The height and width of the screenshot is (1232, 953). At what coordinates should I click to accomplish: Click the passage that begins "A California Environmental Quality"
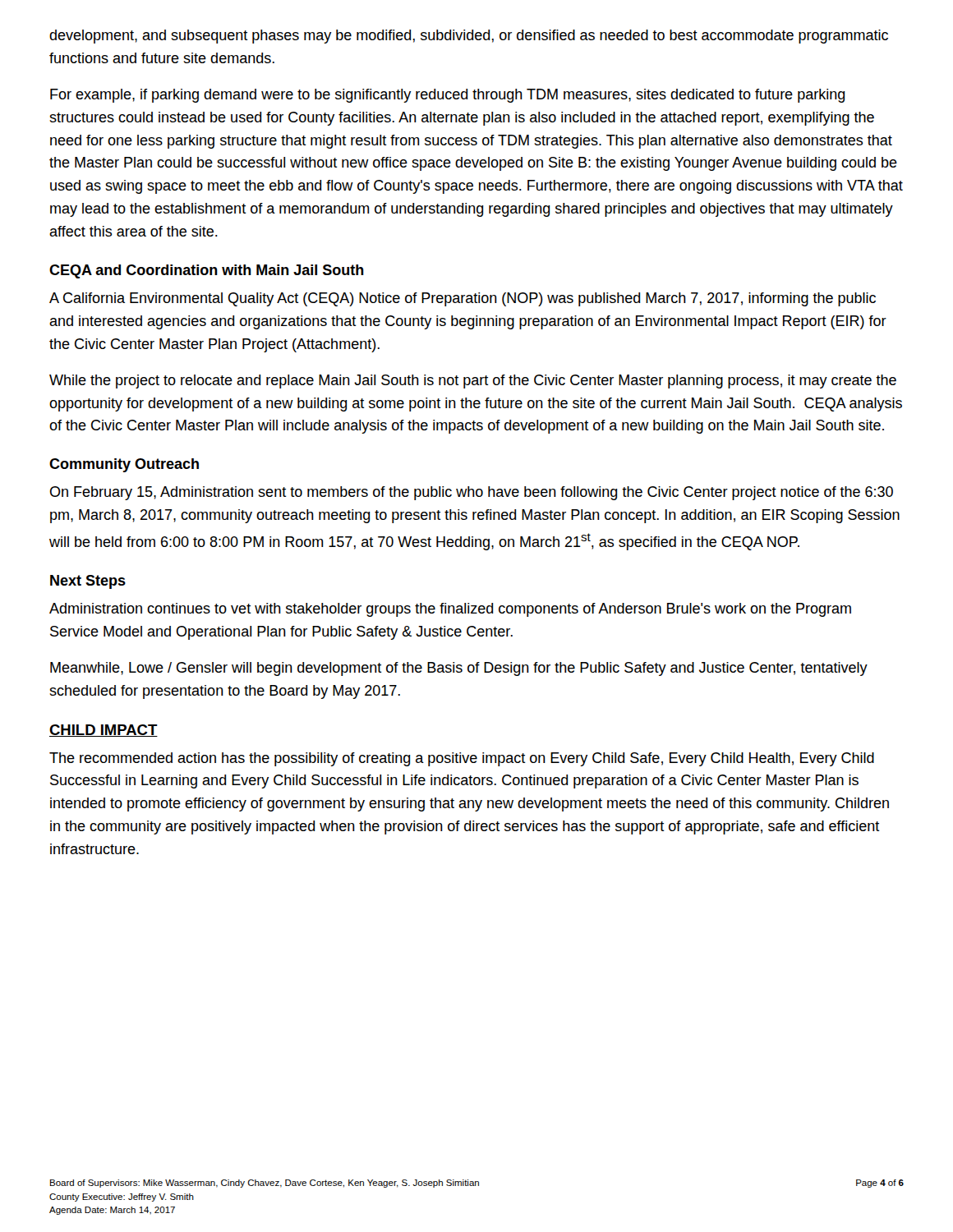click(x=468, y=321)
